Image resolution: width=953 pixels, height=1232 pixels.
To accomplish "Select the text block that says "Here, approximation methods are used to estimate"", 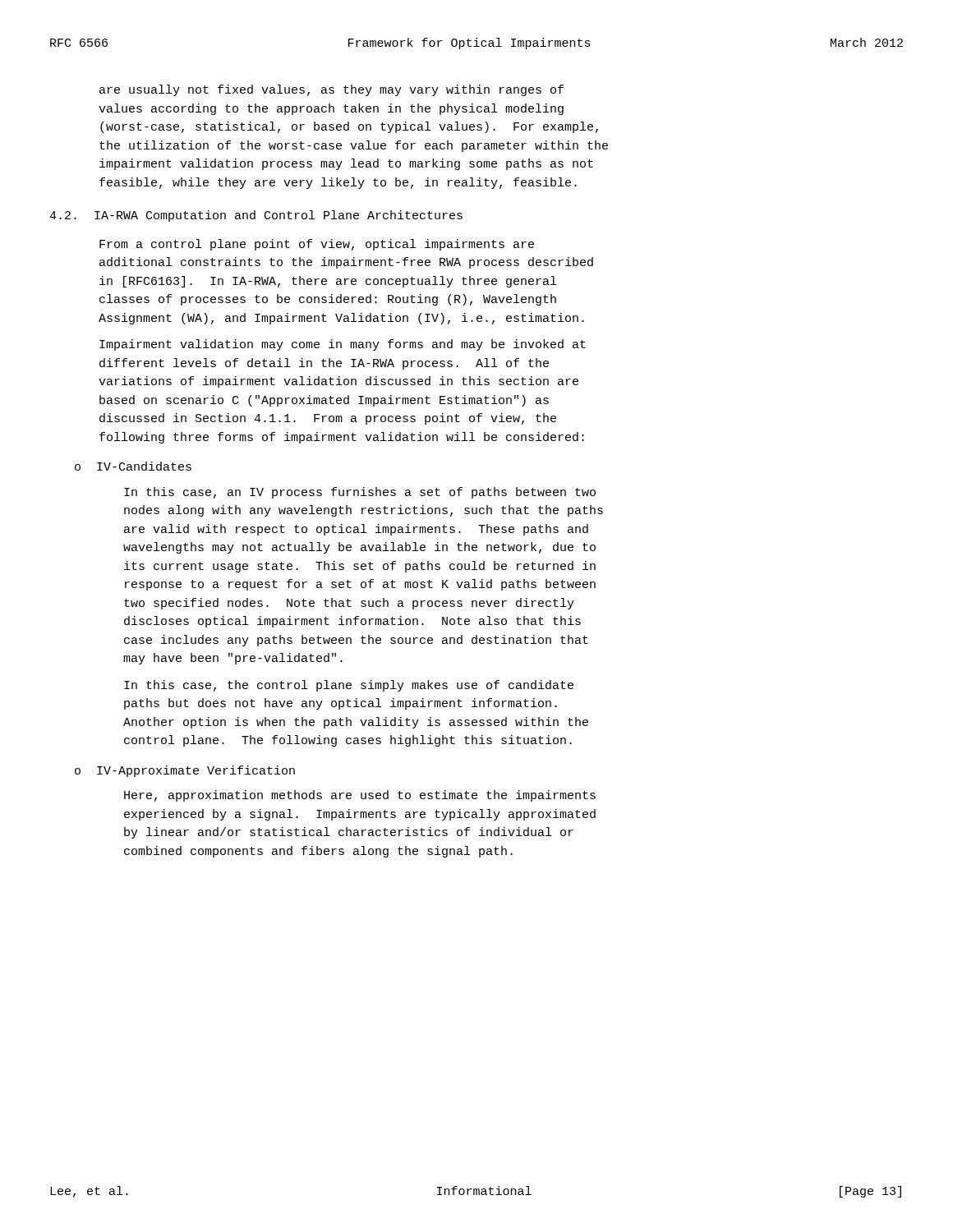I will point(513,825).
